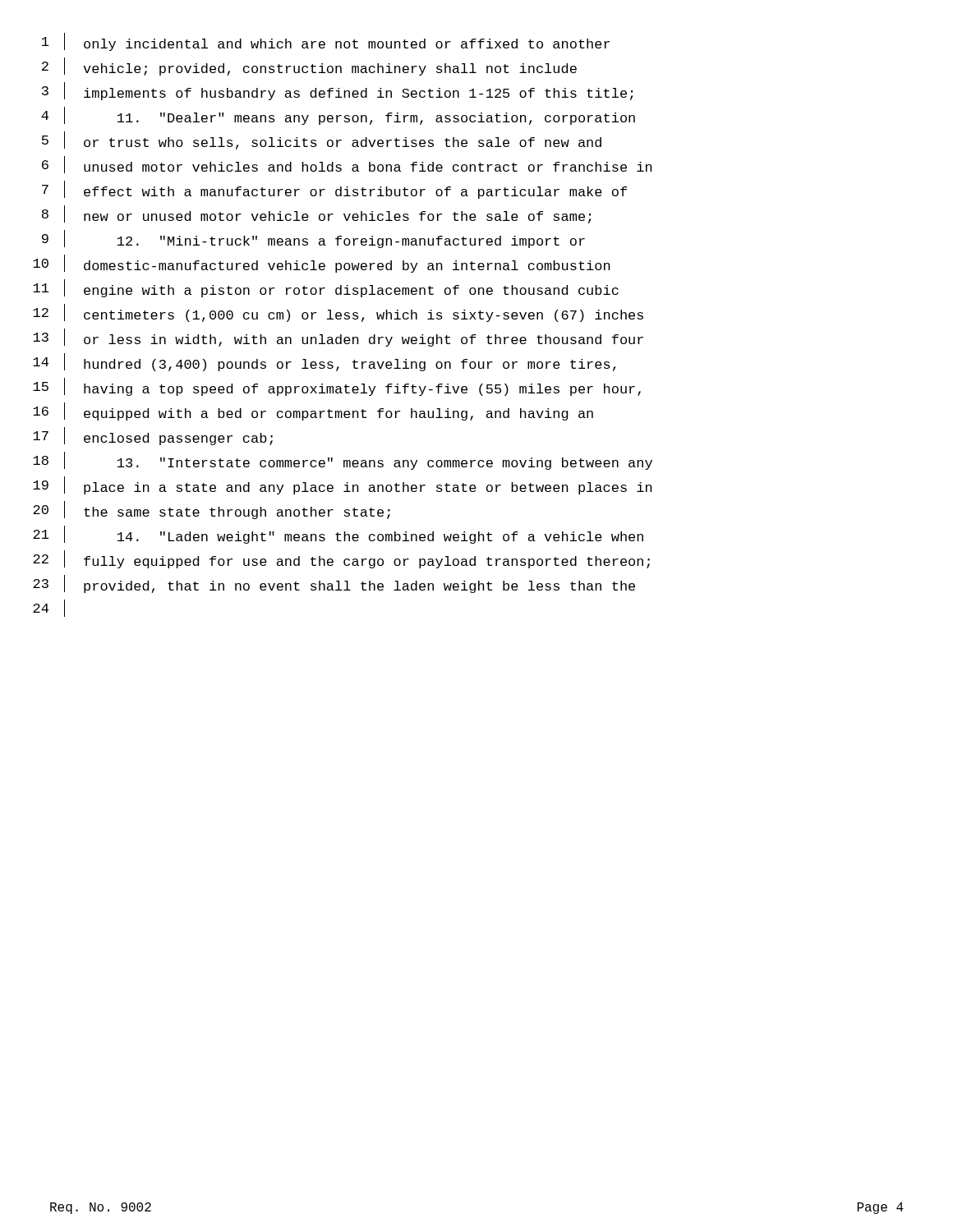
Task: Locate the block of text that opens with "11 engine with a piston or"
Action: 476,291
